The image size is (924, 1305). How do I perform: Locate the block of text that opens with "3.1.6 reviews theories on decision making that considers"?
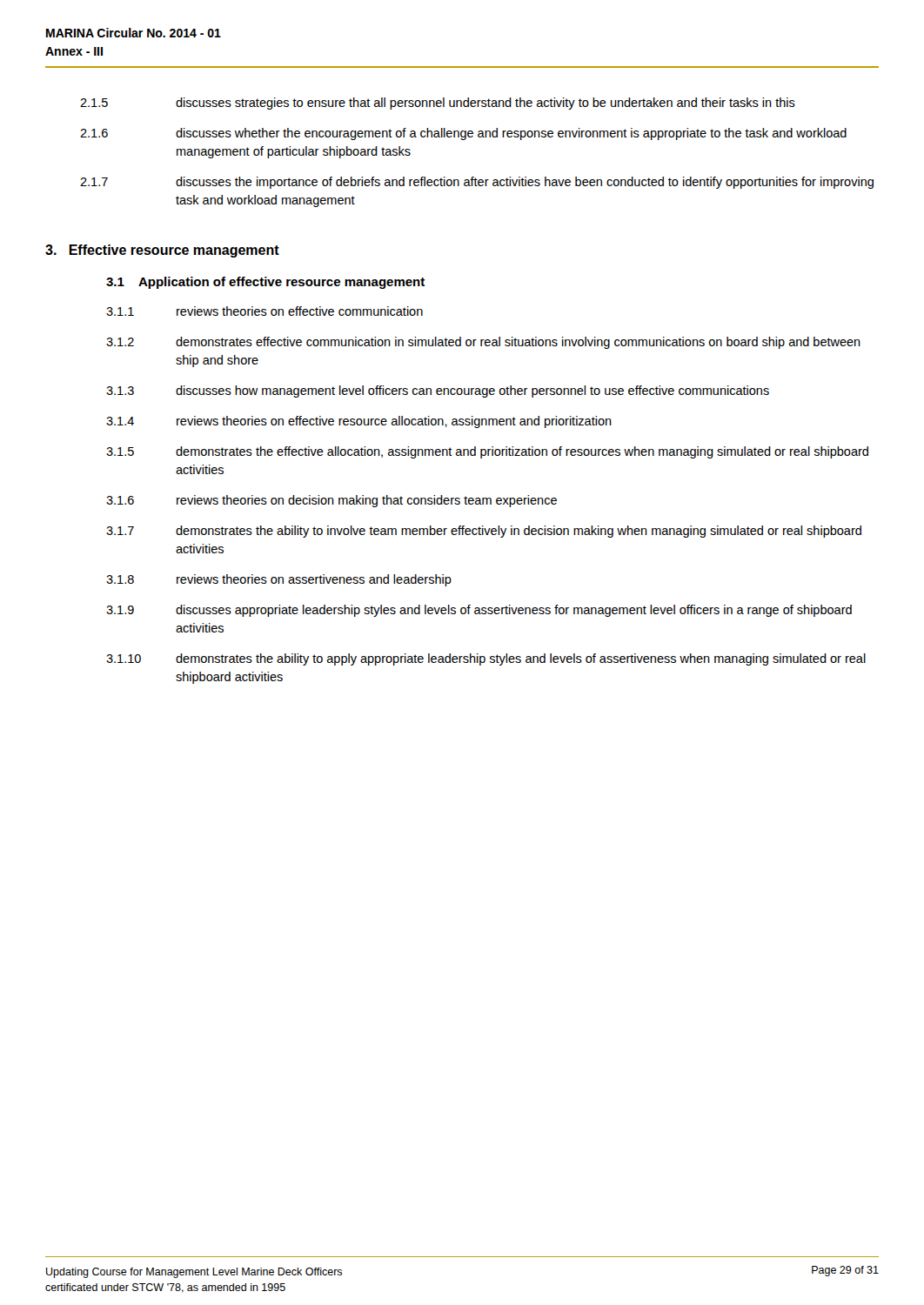[x=492, y=501]
